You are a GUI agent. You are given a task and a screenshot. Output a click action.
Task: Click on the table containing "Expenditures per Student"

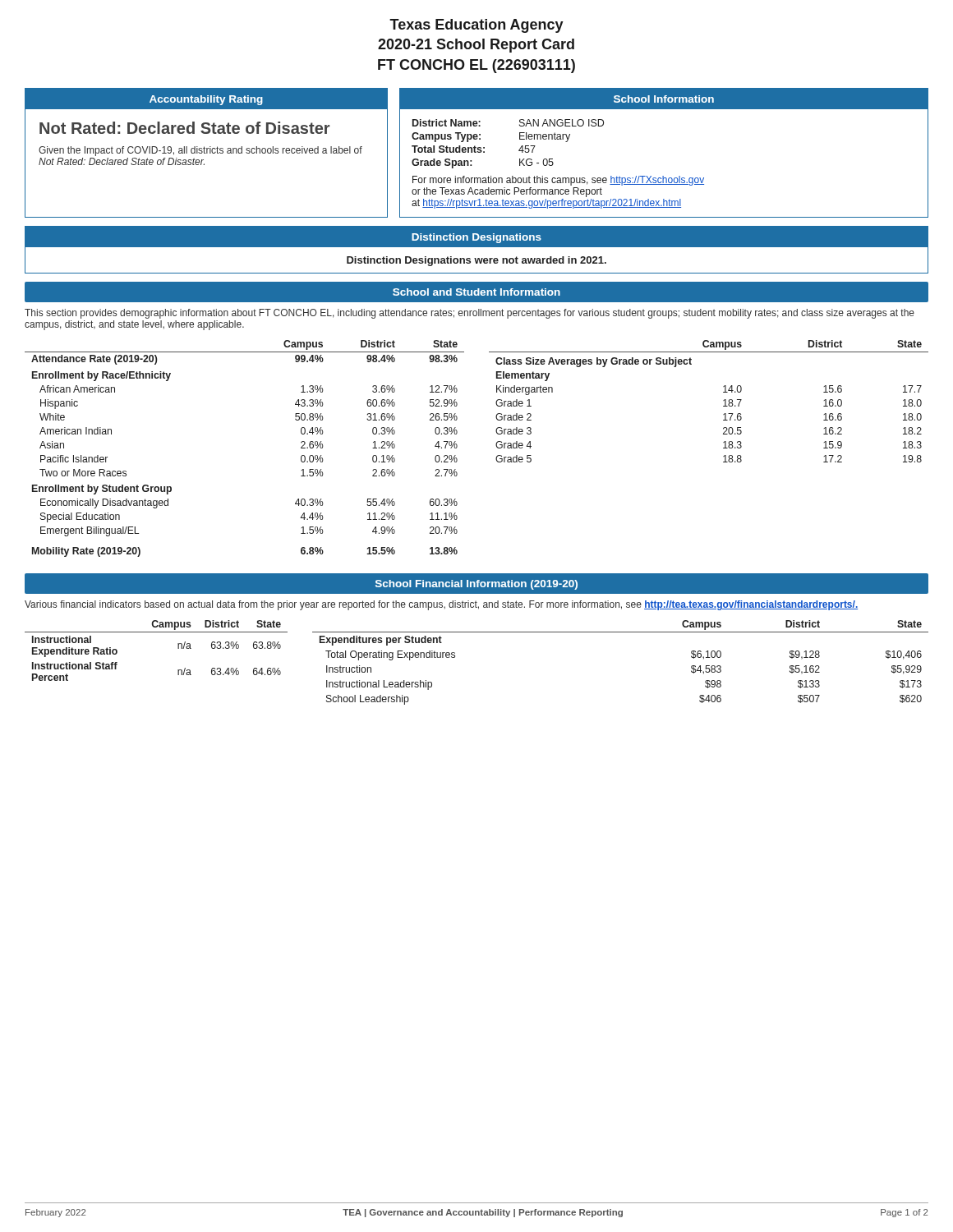coord(620,662)
